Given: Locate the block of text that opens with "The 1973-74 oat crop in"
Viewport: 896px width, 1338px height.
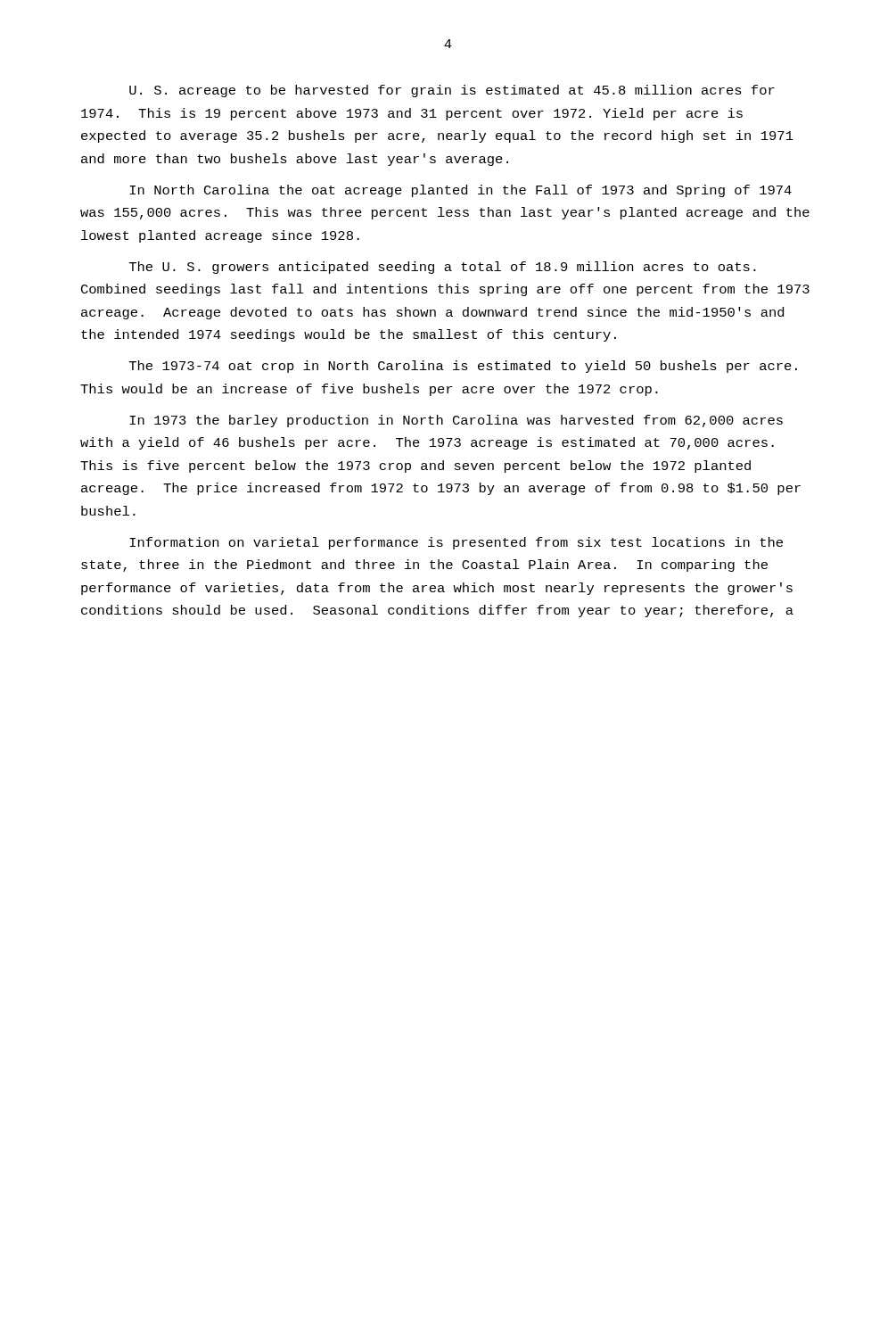Looking at the screenshot, I should tap(444, 378).
